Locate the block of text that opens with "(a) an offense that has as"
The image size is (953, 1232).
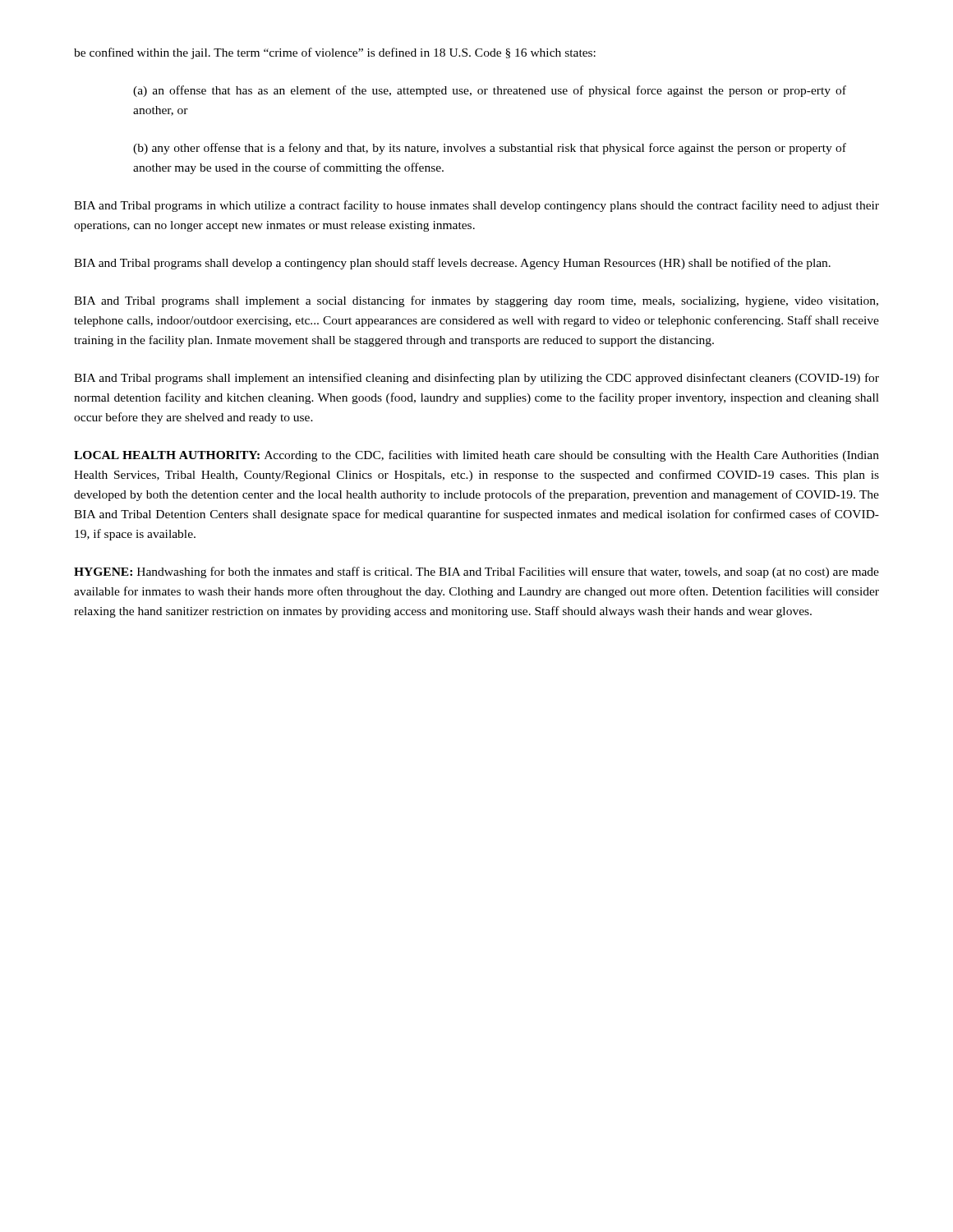pos(490,100)
